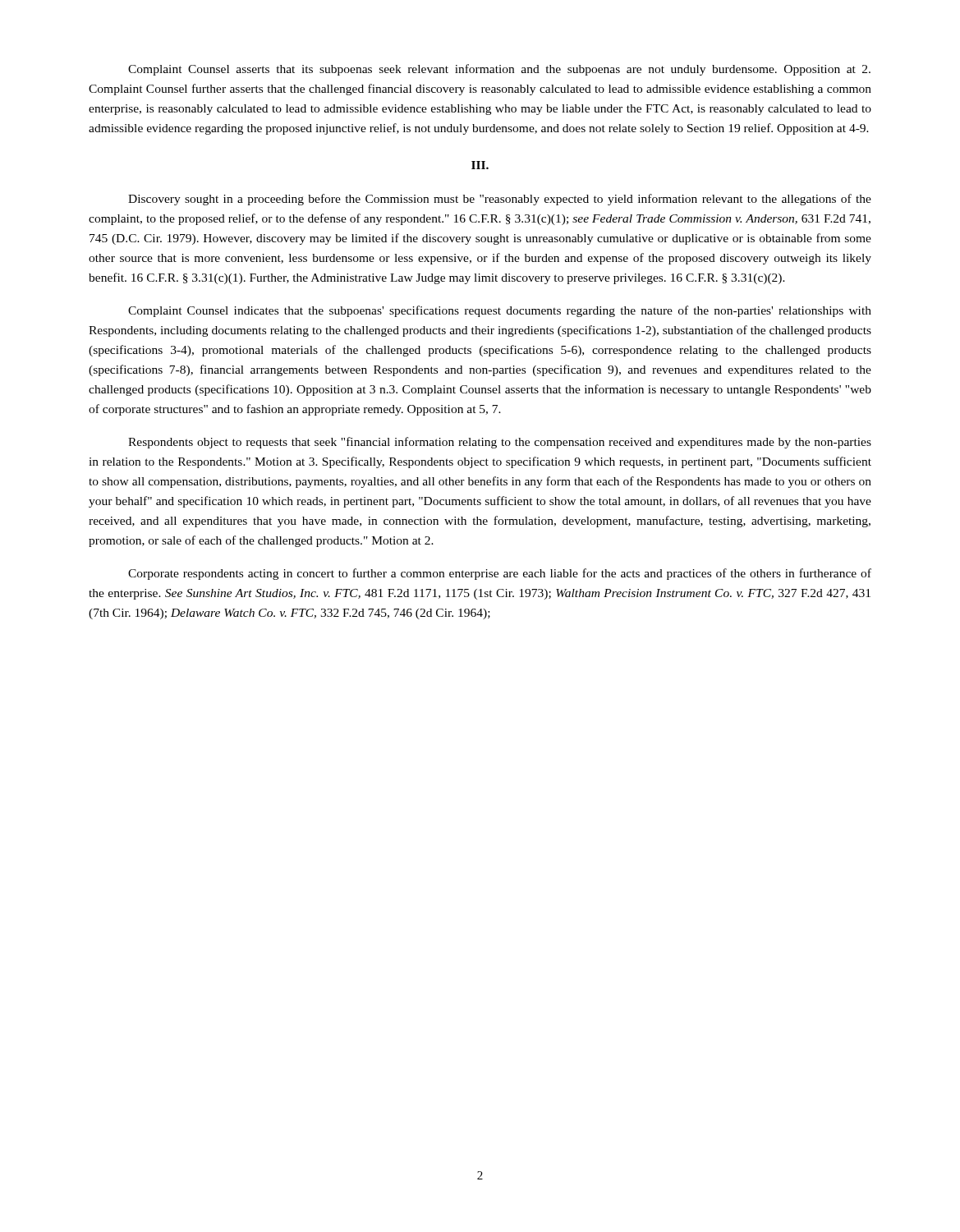
Task: Point to the region starting "Complaint Counsel indicates that the subpoenas' specifications request"
Action: click(480, 360)
